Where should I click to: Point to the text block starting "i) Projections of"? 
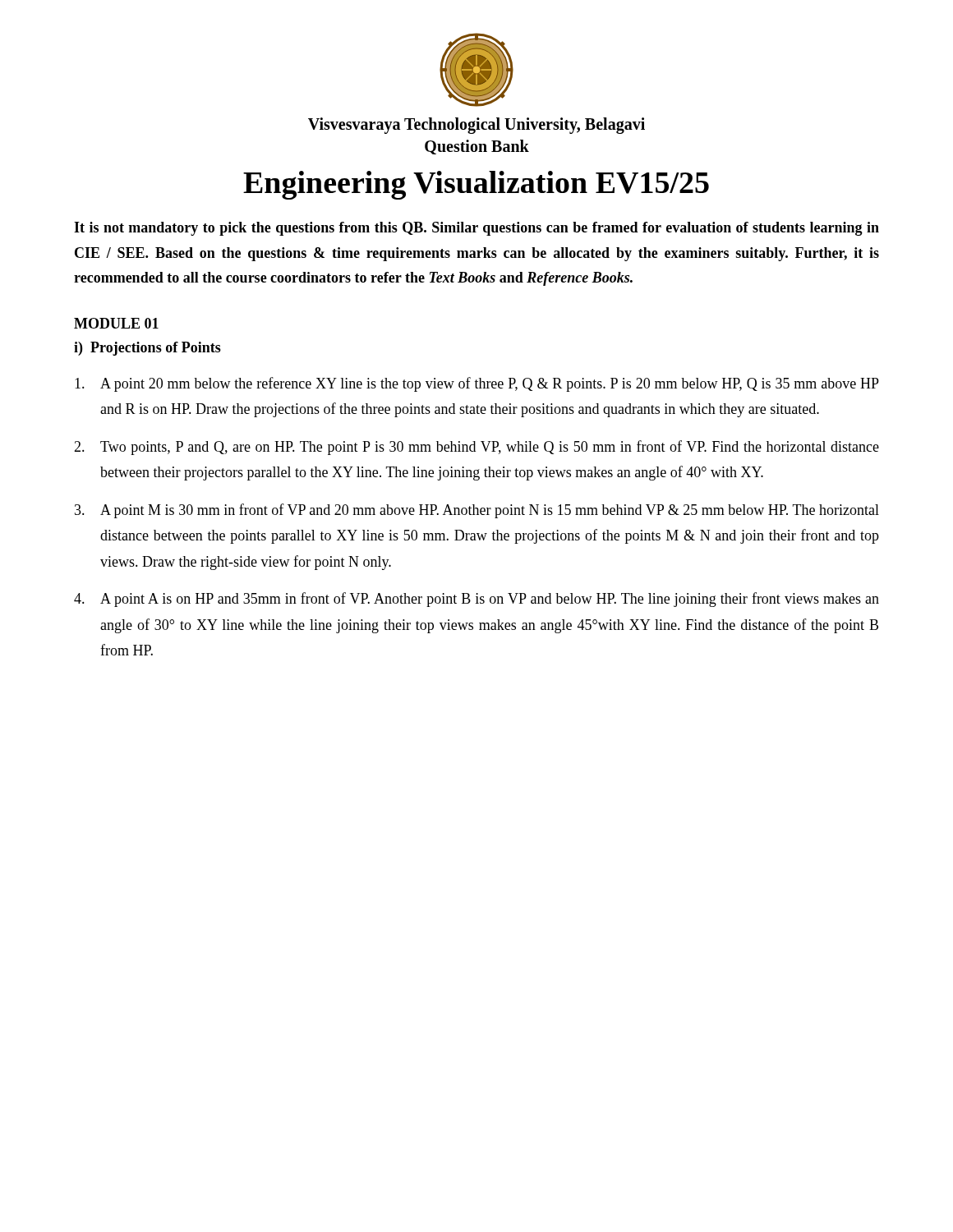147,347
